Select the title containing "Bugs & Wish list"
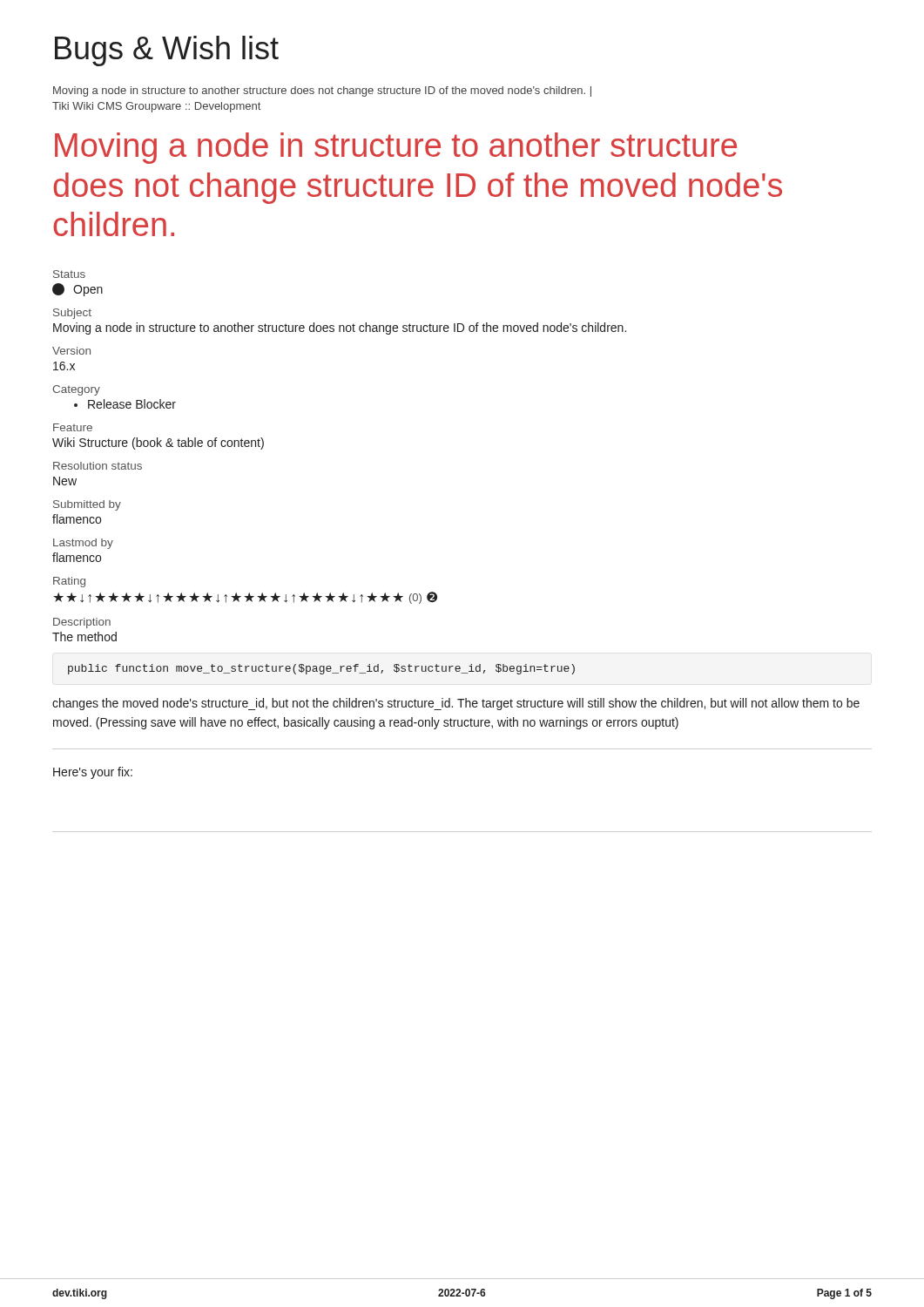924x1307 pixels. point(166,49)
